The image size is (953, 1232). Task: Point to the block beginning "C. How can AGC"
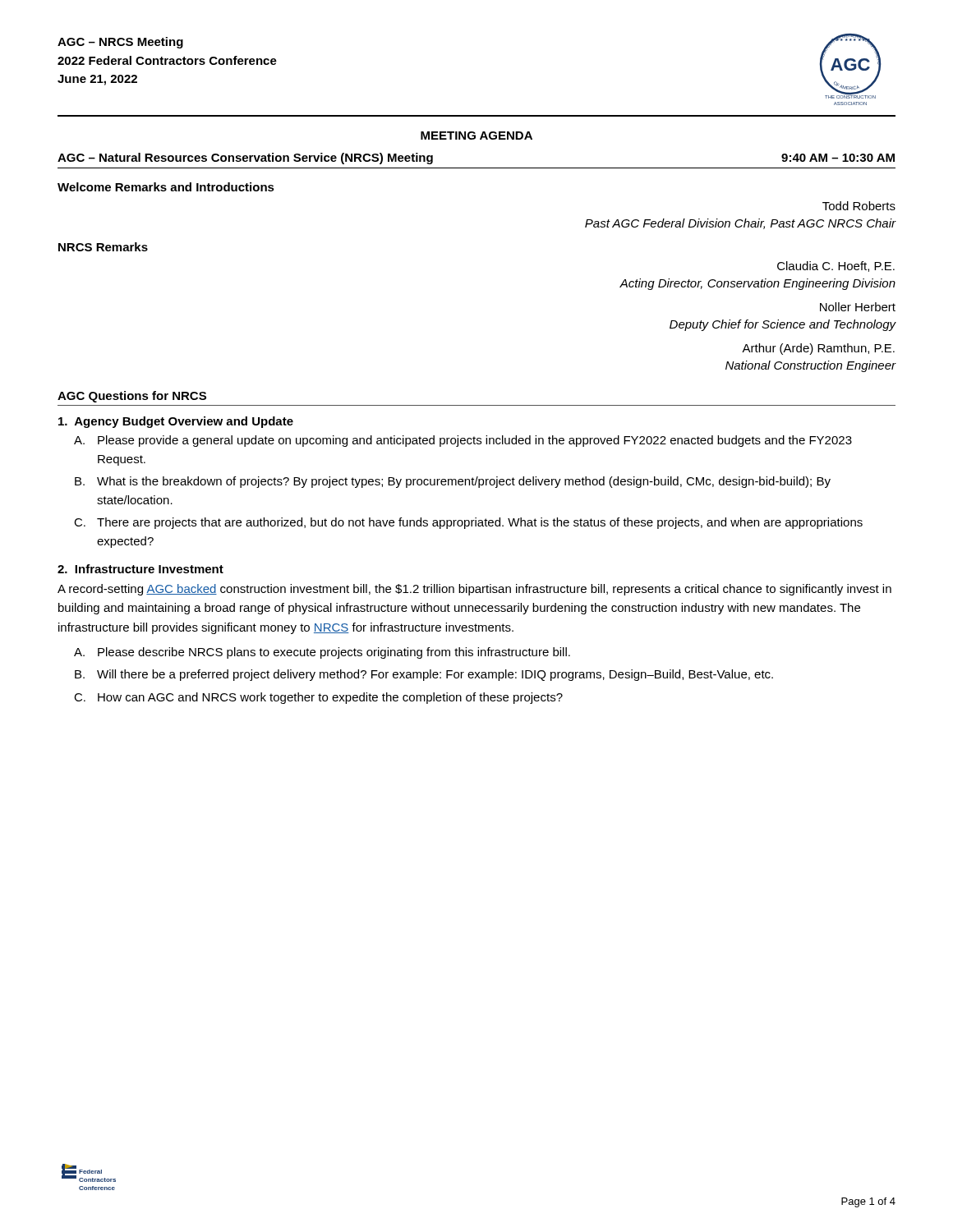click(x=485, y=697)
